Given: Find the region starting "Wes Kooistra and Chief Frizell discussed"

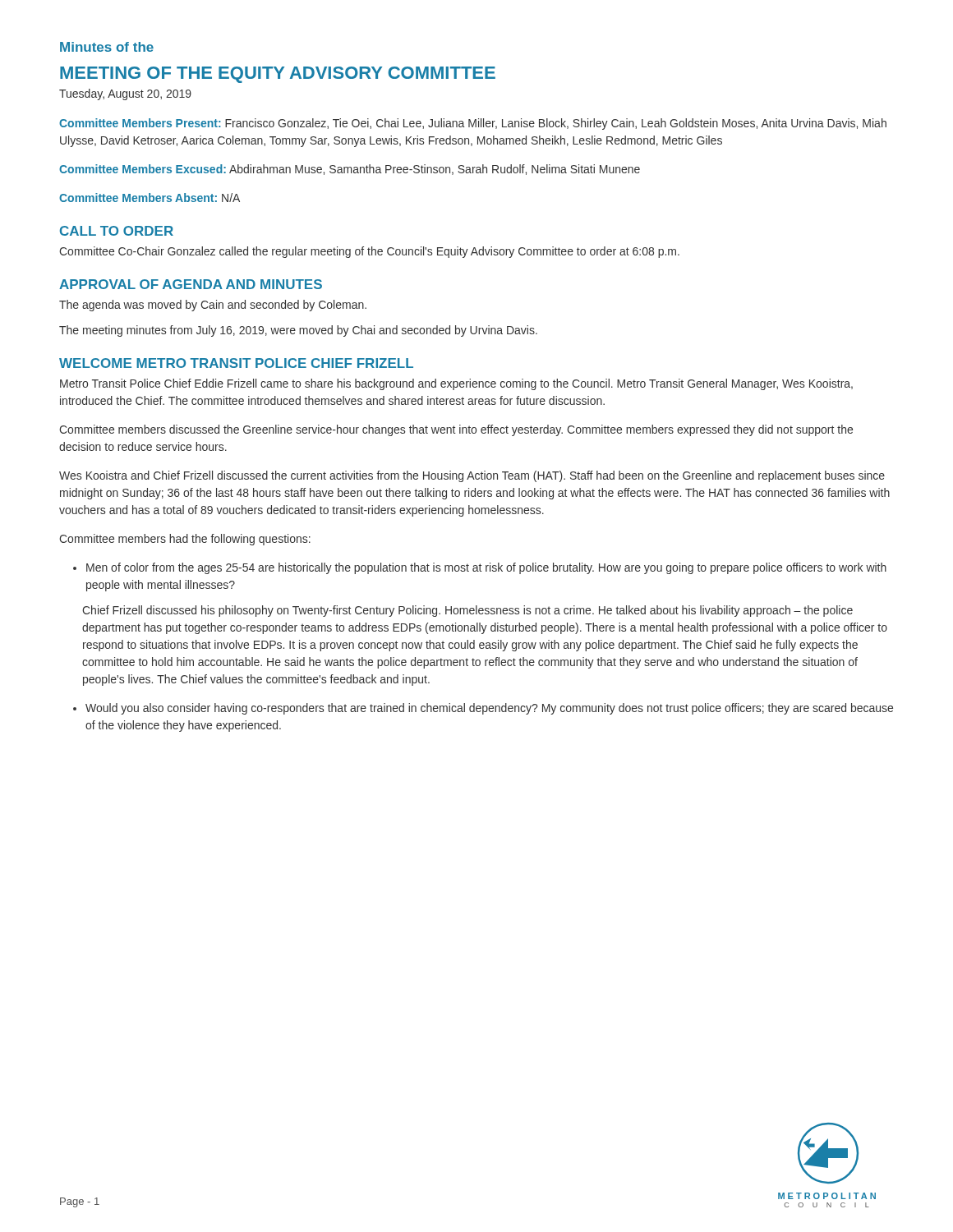Looking at the screenshot, I should click(475, 493).
